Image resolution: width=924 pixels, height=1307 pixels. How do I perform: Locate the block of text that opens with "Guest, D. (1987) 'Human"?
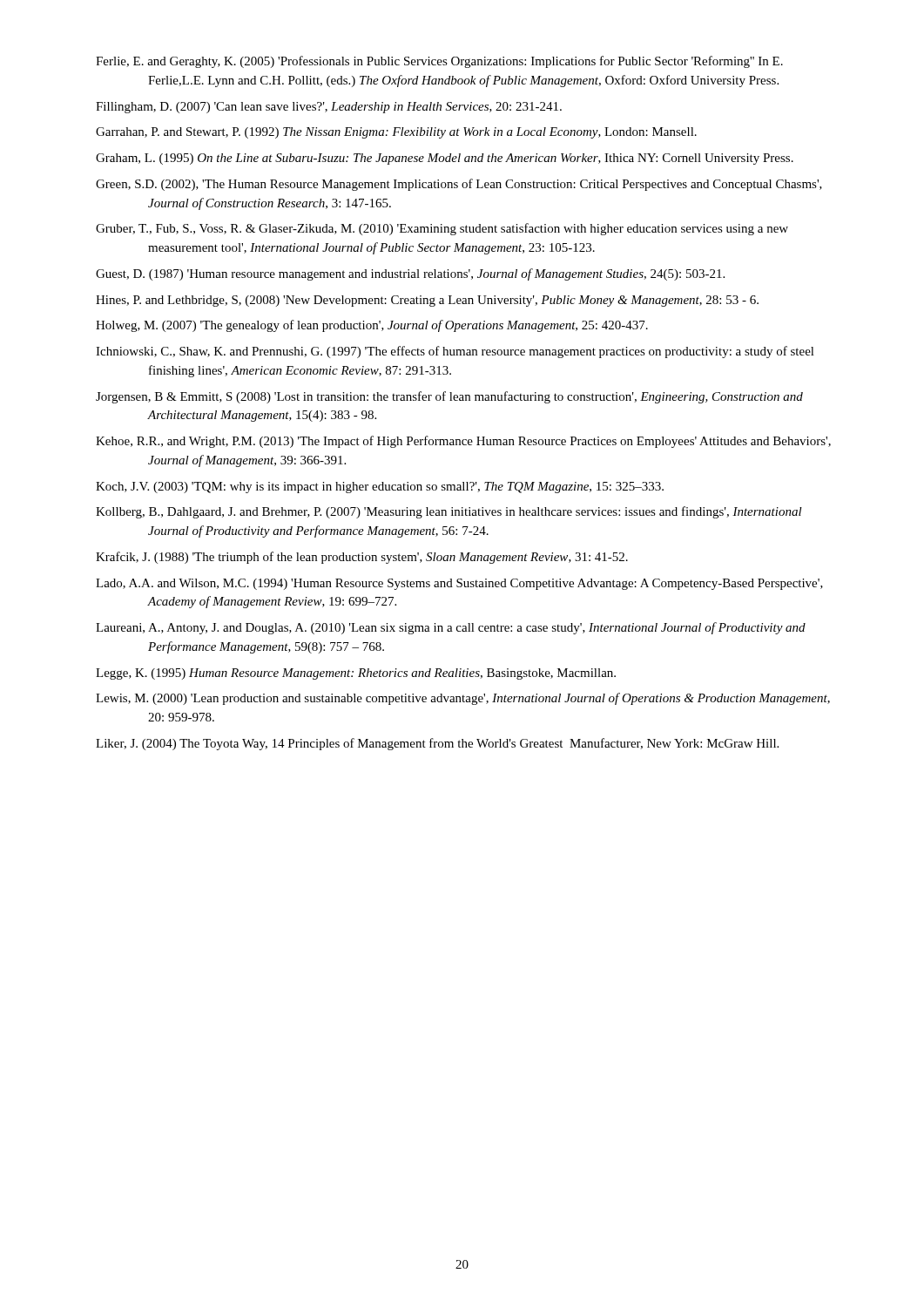411,273
